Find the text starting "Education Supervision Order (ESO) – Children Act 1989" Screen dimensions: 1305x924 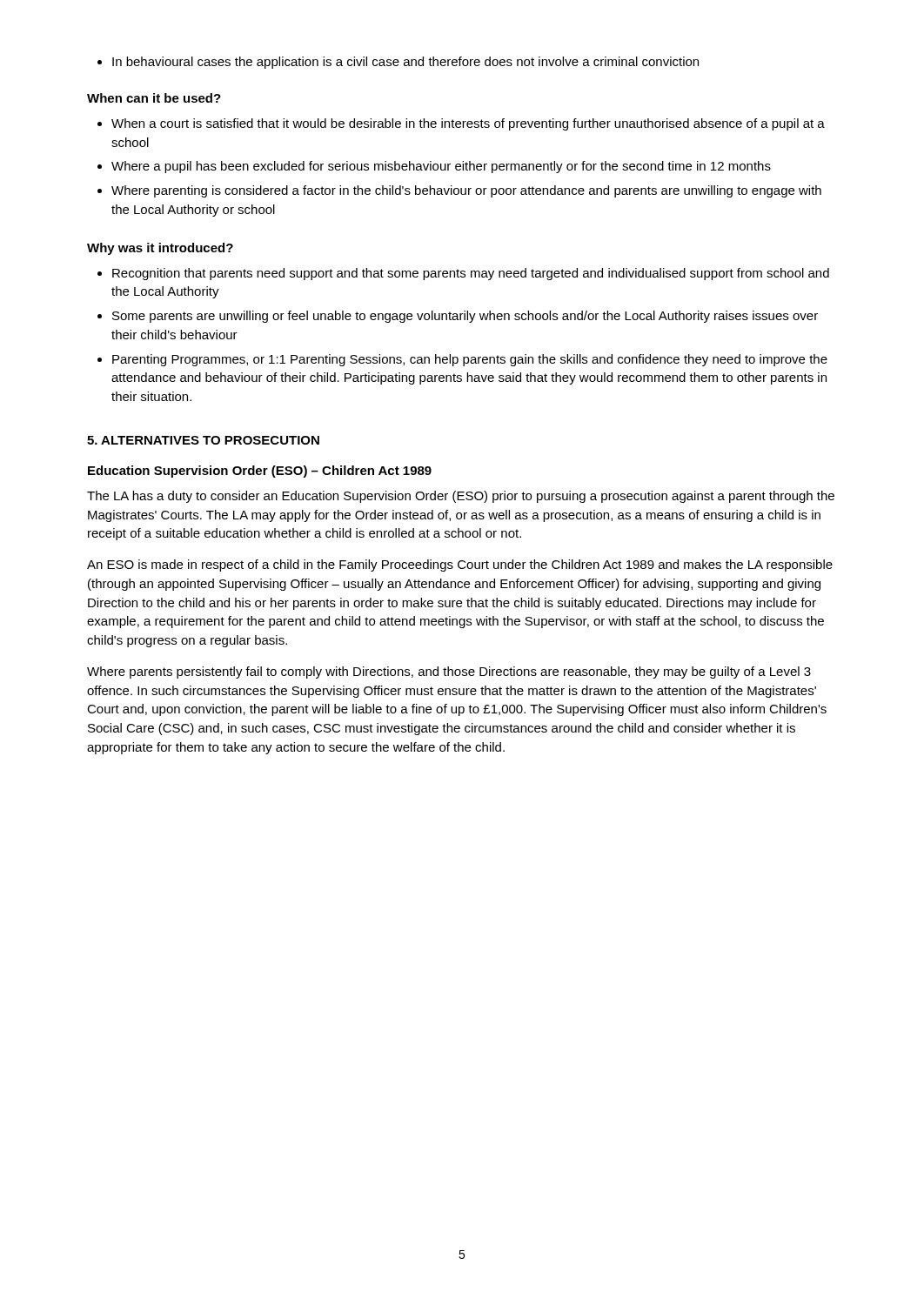point(259,470)
